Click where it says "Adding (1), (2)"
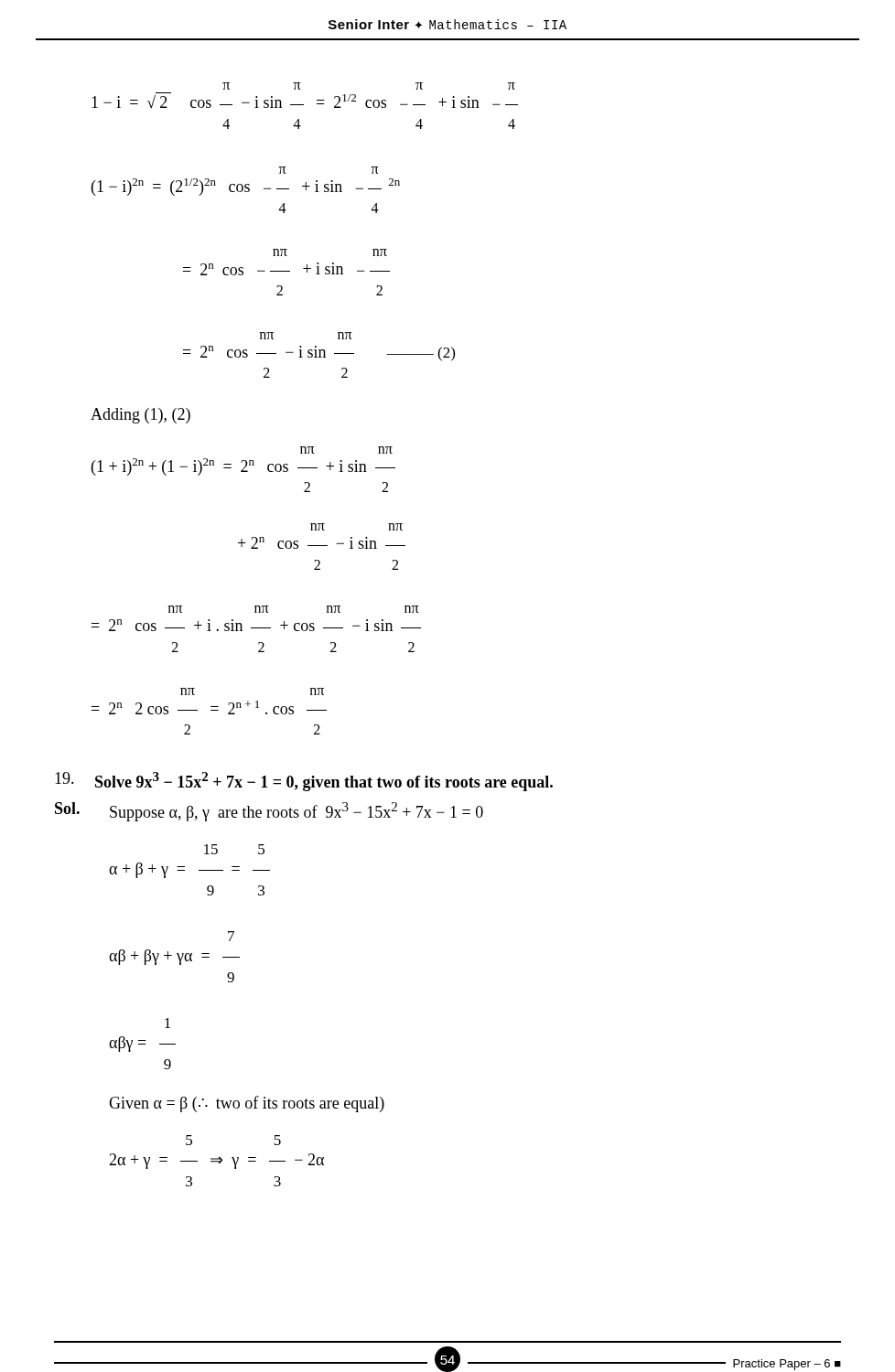This screenshot has height=1372, width=895. point(141,414)
